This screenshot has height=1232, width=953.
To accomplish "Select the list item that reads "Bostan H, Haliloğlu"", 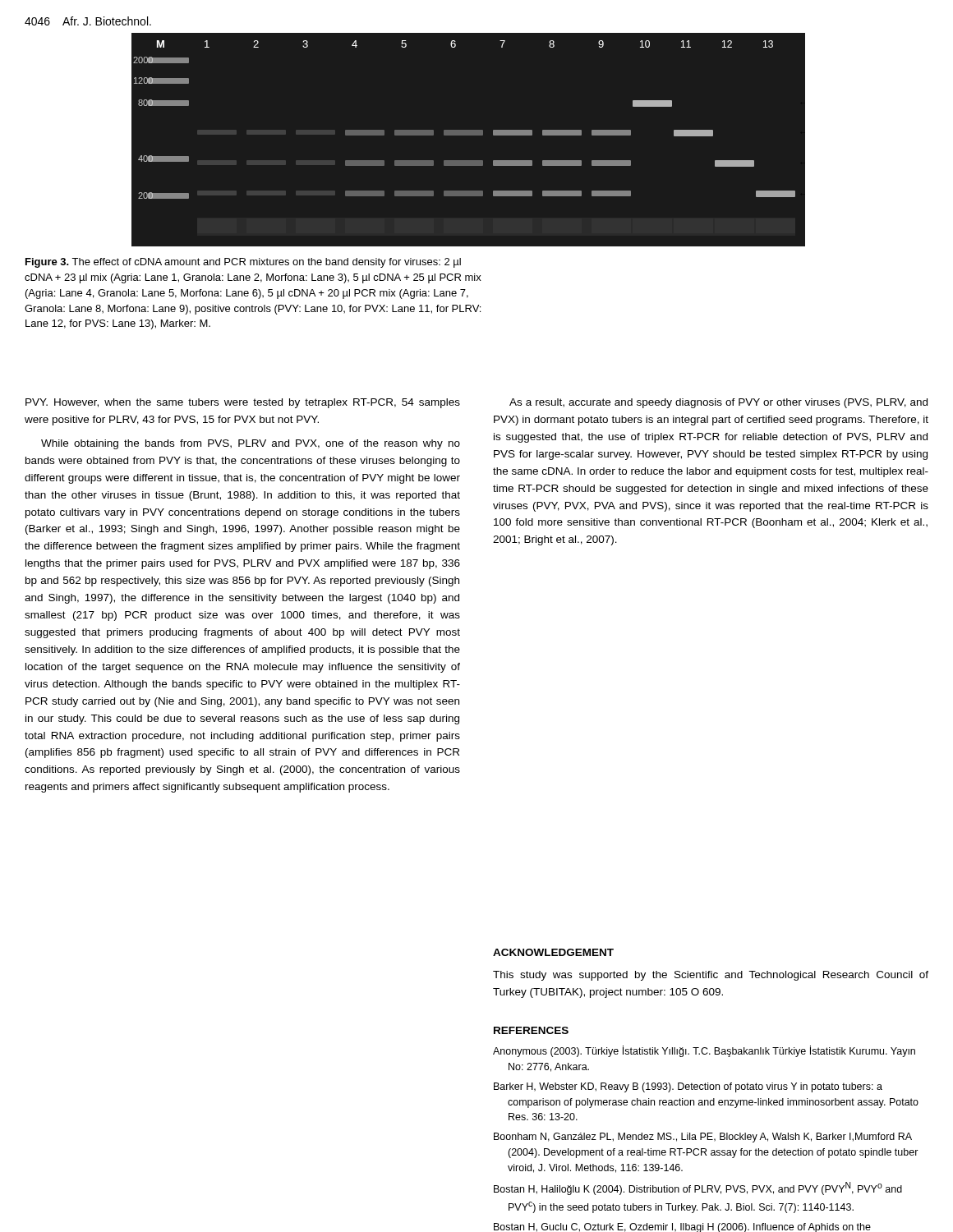I will click(698, 1197).
